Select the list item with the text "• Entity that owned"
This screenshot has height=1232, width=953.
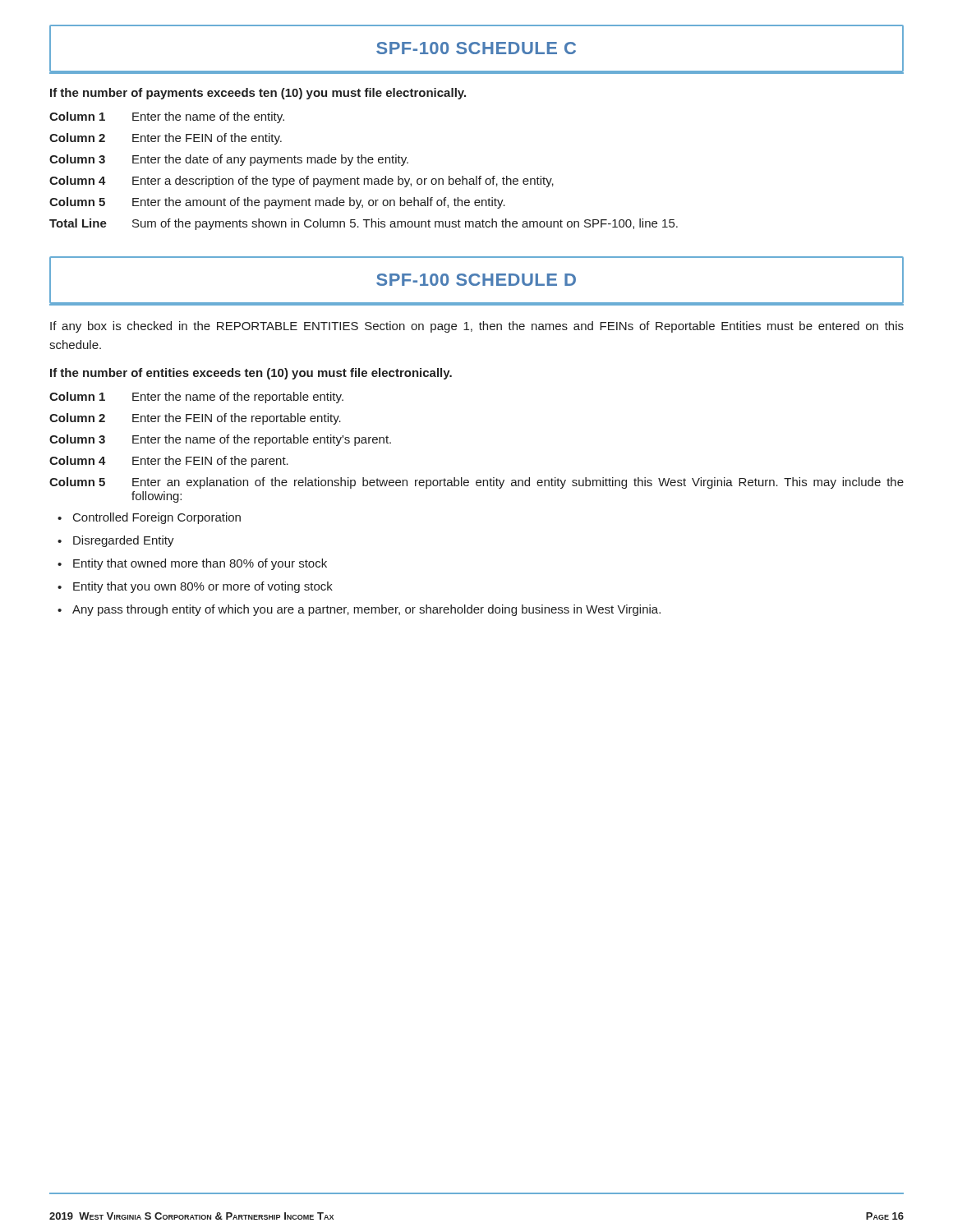pyautogui.click(x=192, y=563)
